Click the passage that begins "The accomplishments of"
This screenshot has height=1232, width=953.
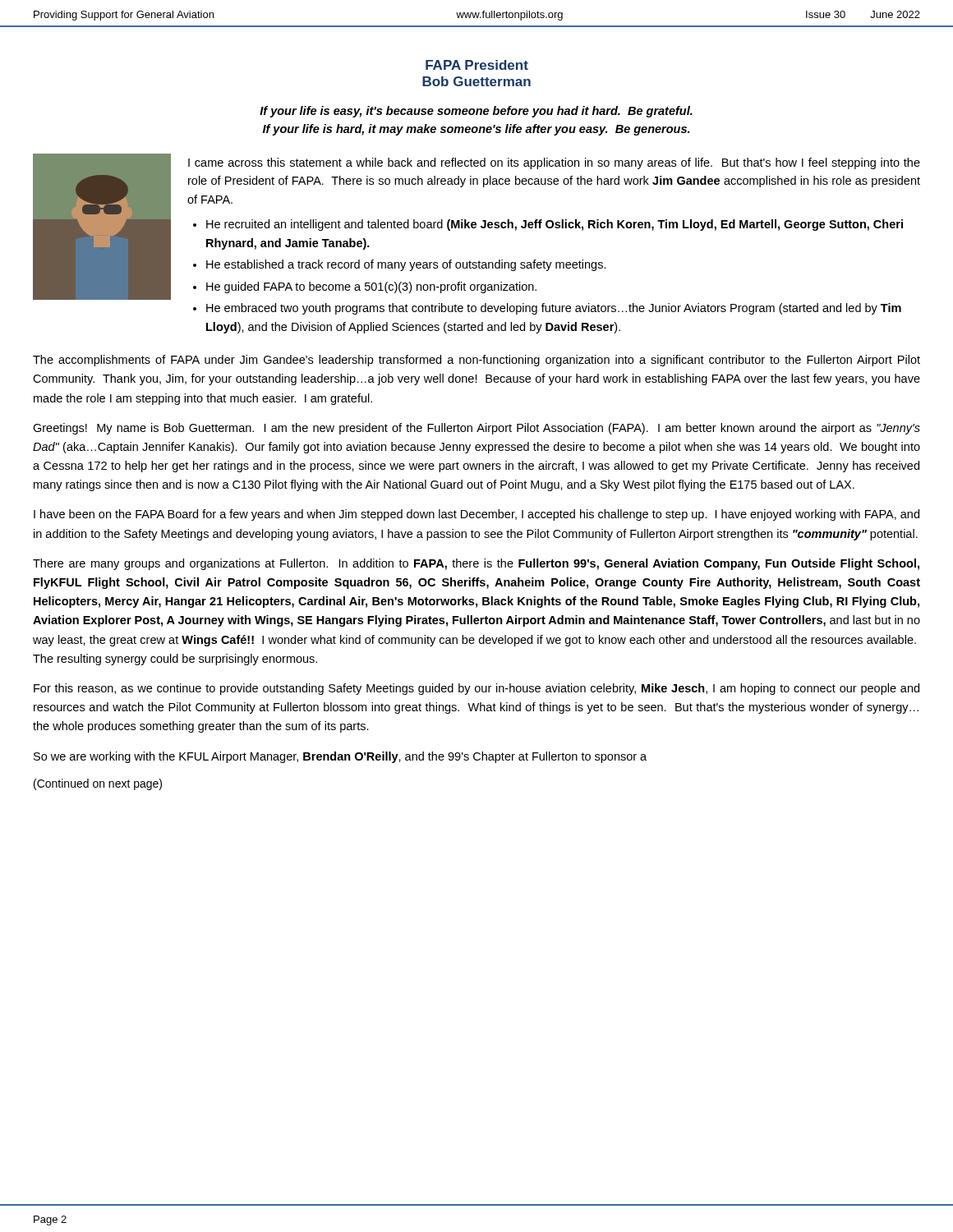pyautogui.click(x=476, y=379)
